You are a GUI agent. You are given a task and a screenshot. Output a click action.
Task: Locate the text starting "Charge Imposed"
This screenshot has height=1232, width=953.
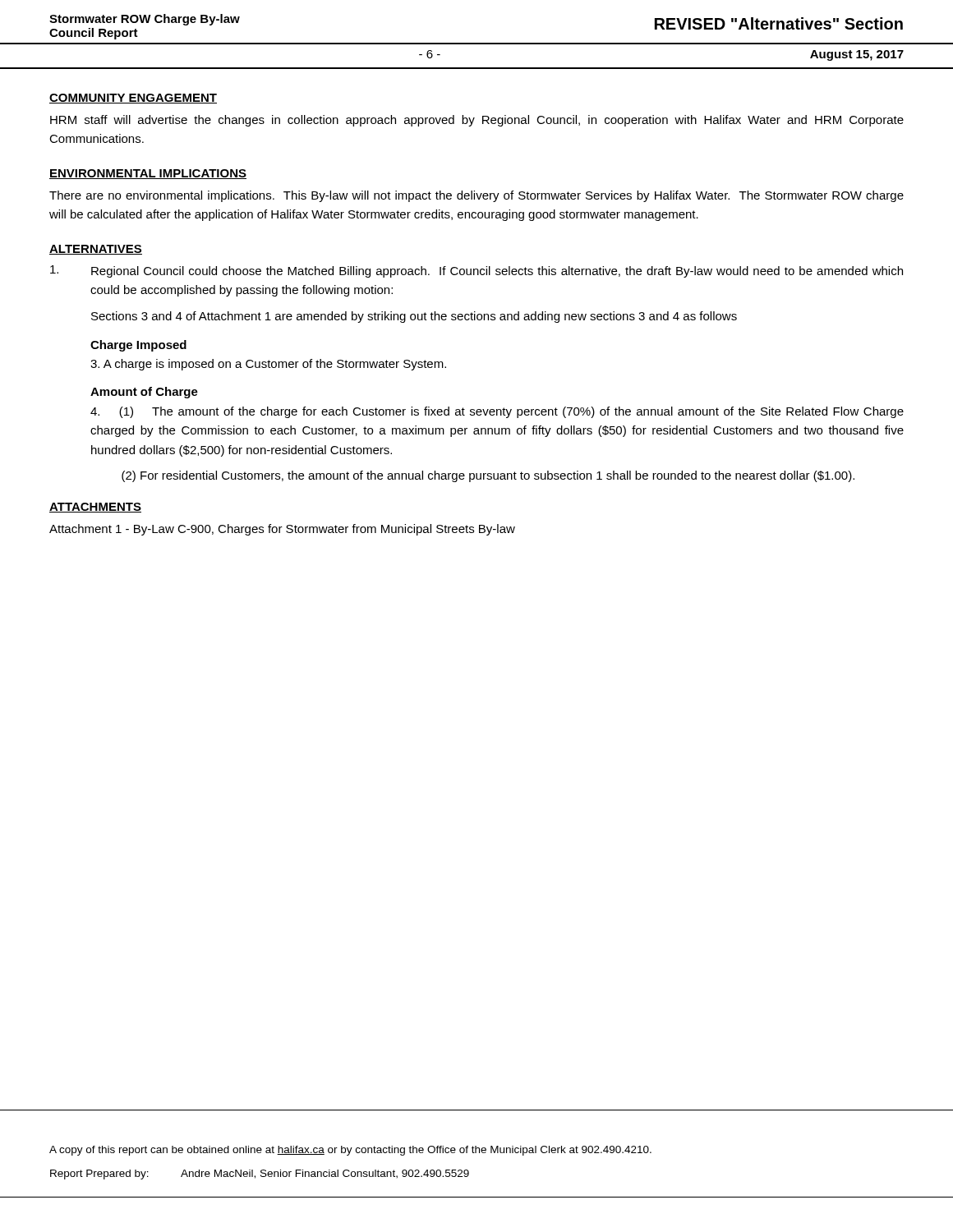tap(139, 344)
